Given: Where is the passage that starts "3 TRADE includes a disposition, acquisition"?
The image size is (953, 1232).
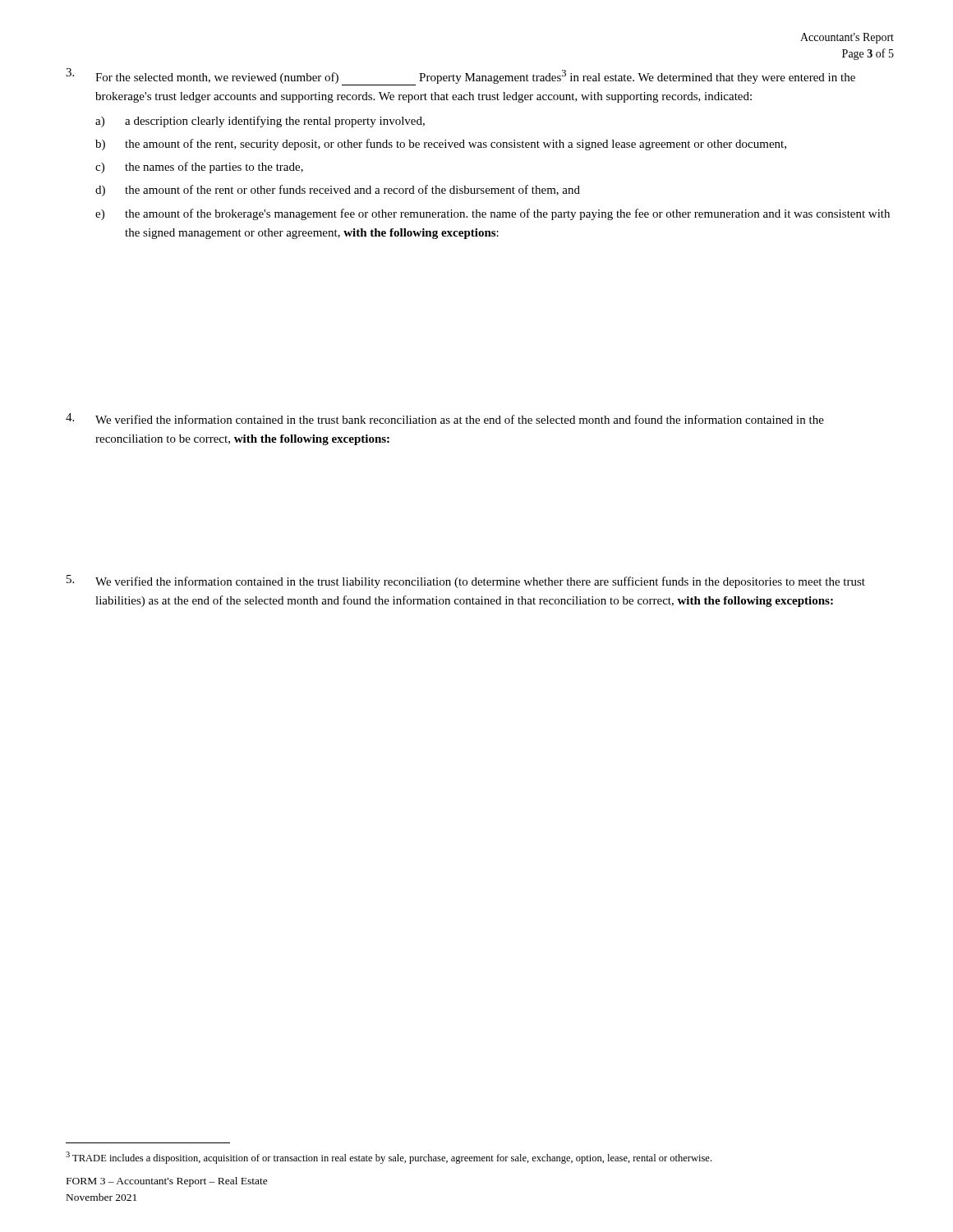Looking at the screenshot, I should click(x=389, y=1157).
